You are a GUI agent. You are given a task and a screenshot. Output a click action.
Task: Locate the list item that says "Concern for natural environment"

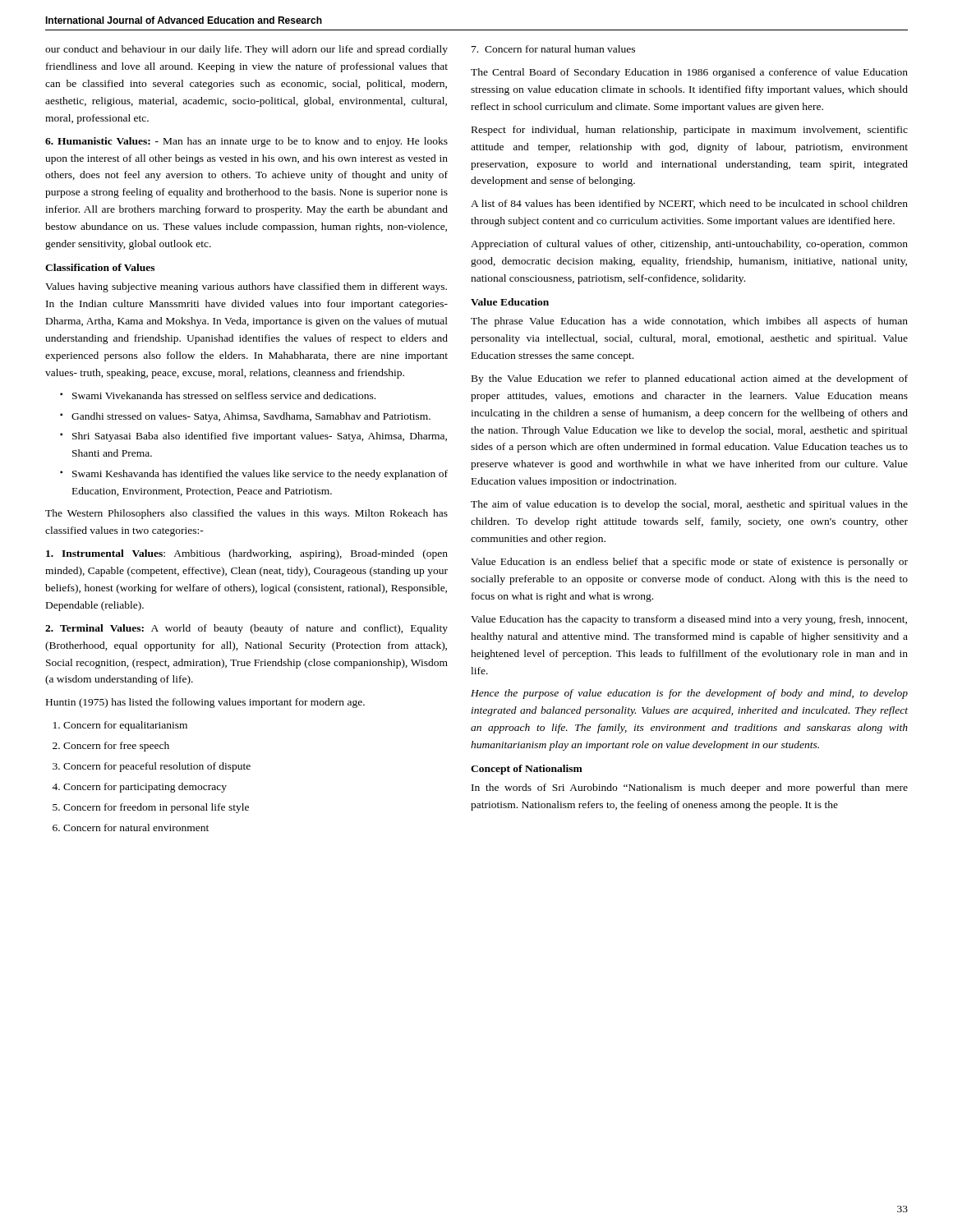136,827
